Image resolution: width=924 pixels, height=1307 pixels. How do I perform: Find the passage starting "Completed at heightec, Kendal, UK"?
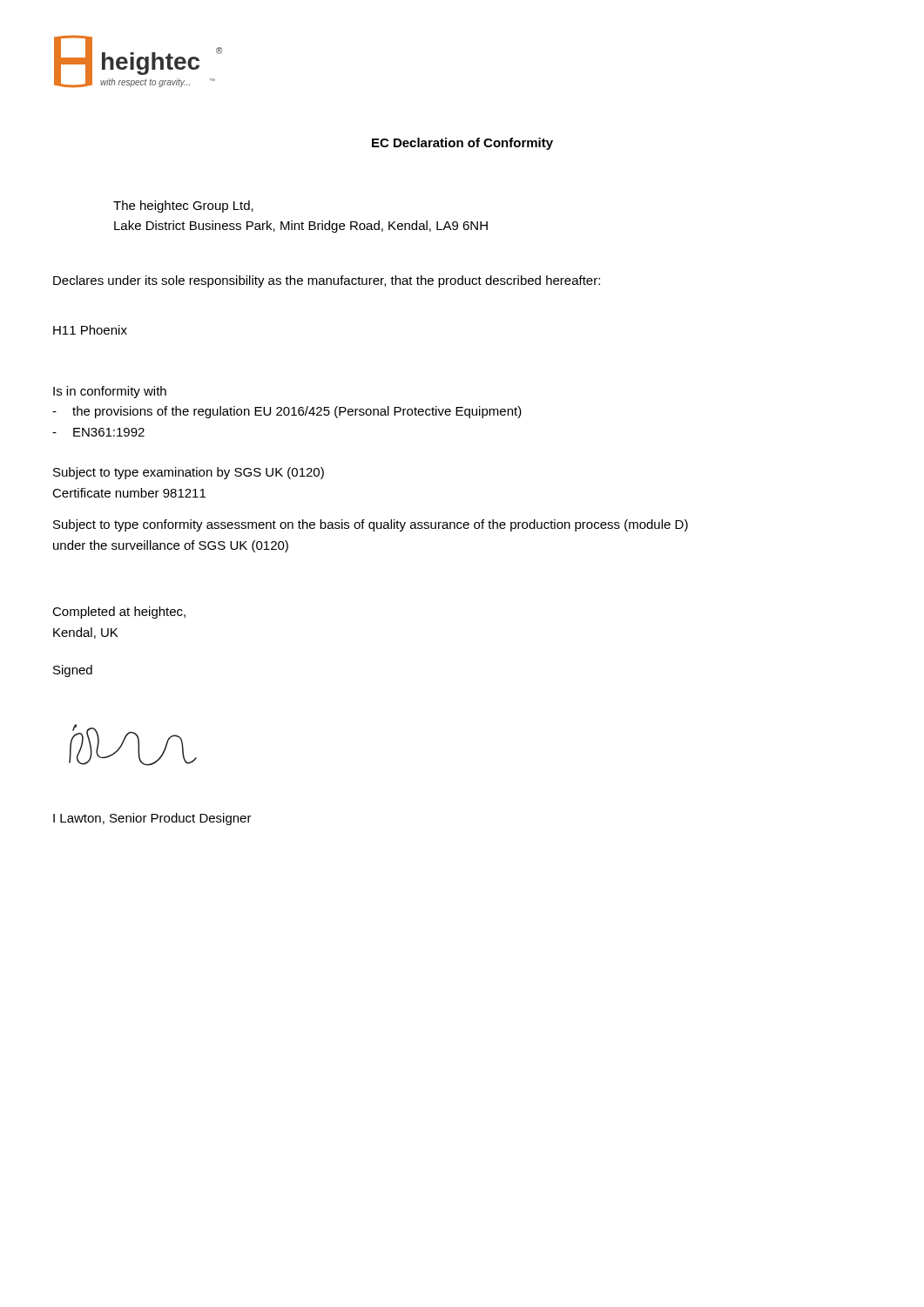[119, 622]
